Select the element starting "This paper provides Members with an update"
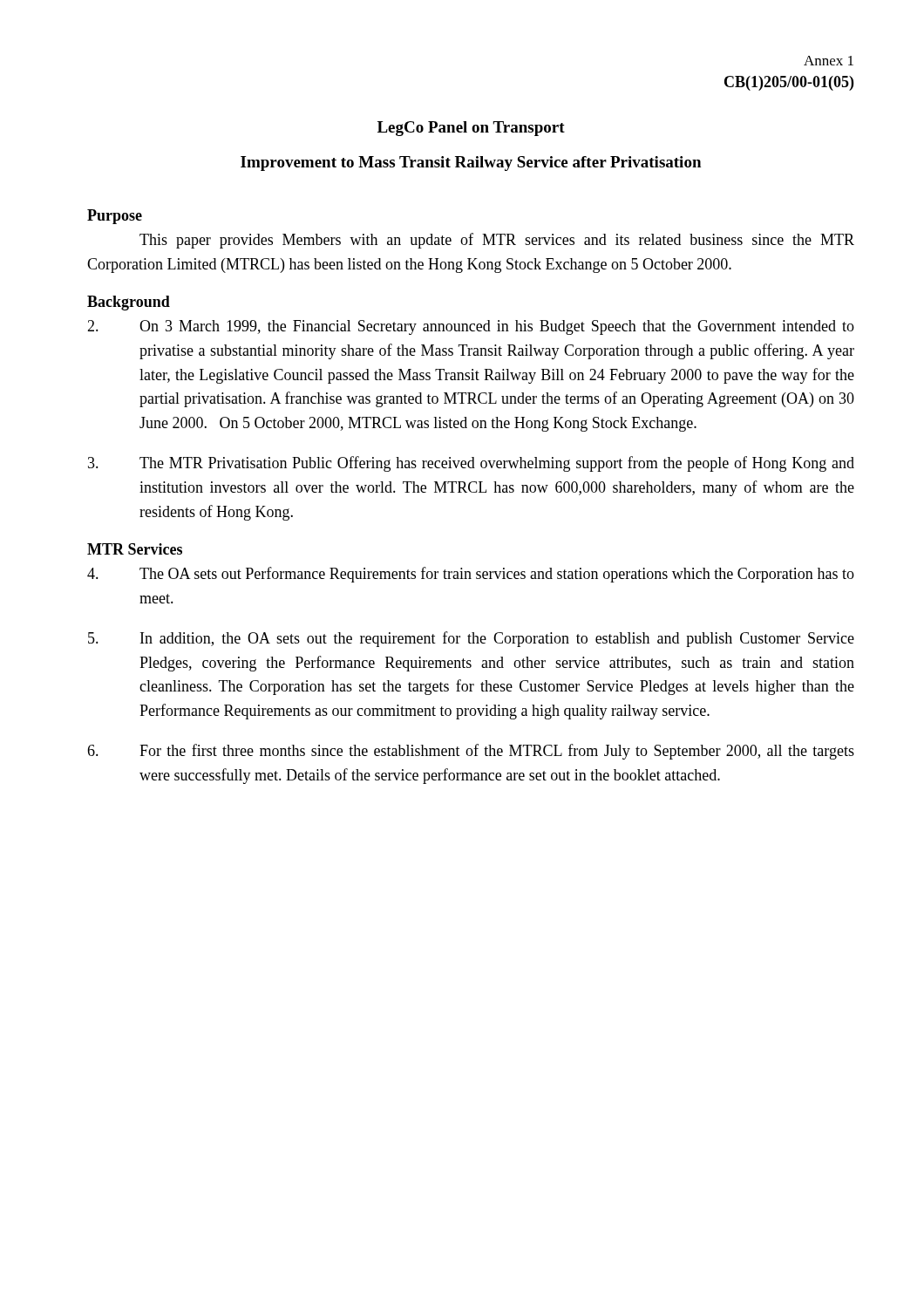 pyautogui.click(x=471, y=252)
